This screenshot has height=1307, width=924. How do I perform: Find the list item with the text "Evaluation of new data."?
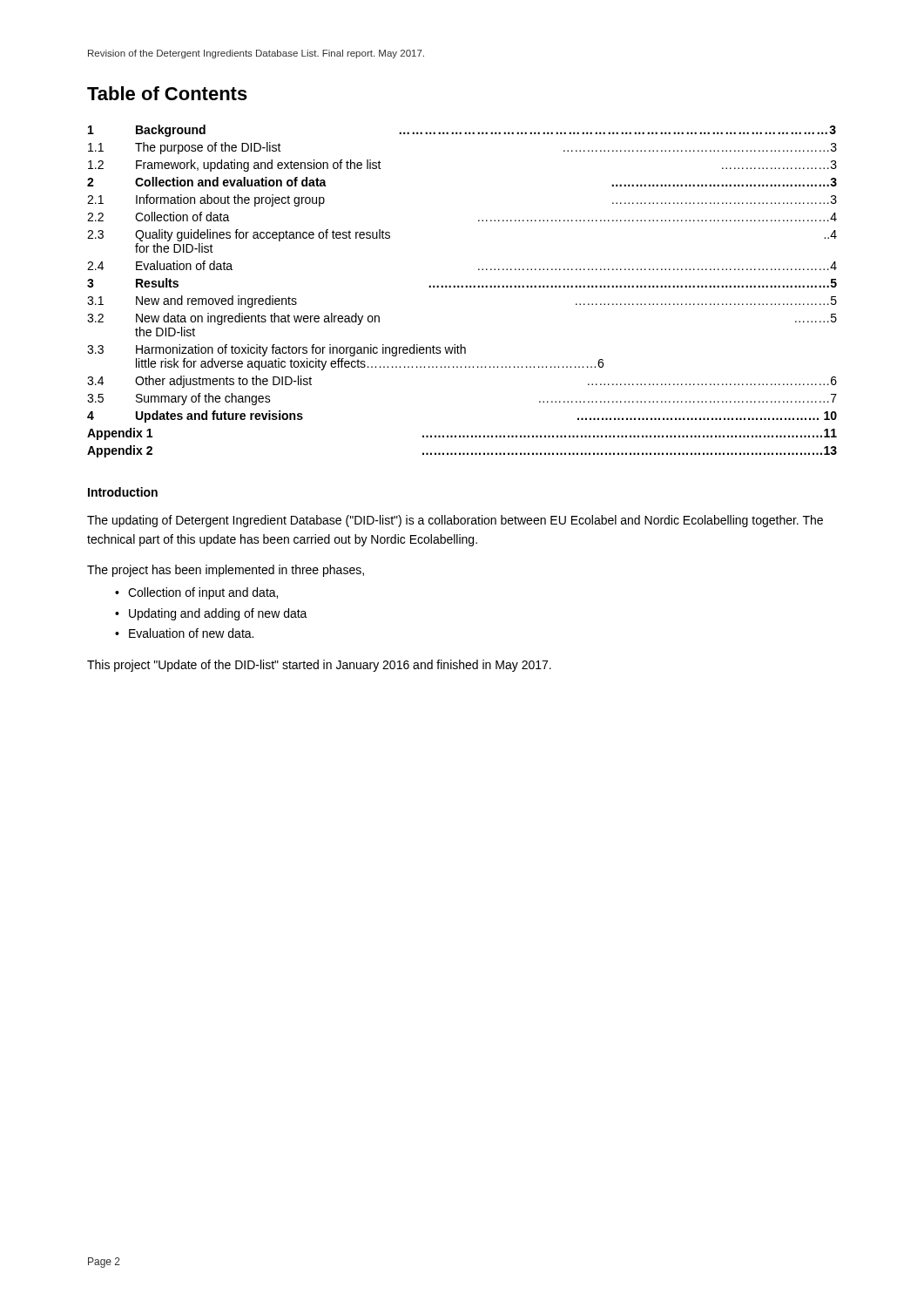click(184, 633)
